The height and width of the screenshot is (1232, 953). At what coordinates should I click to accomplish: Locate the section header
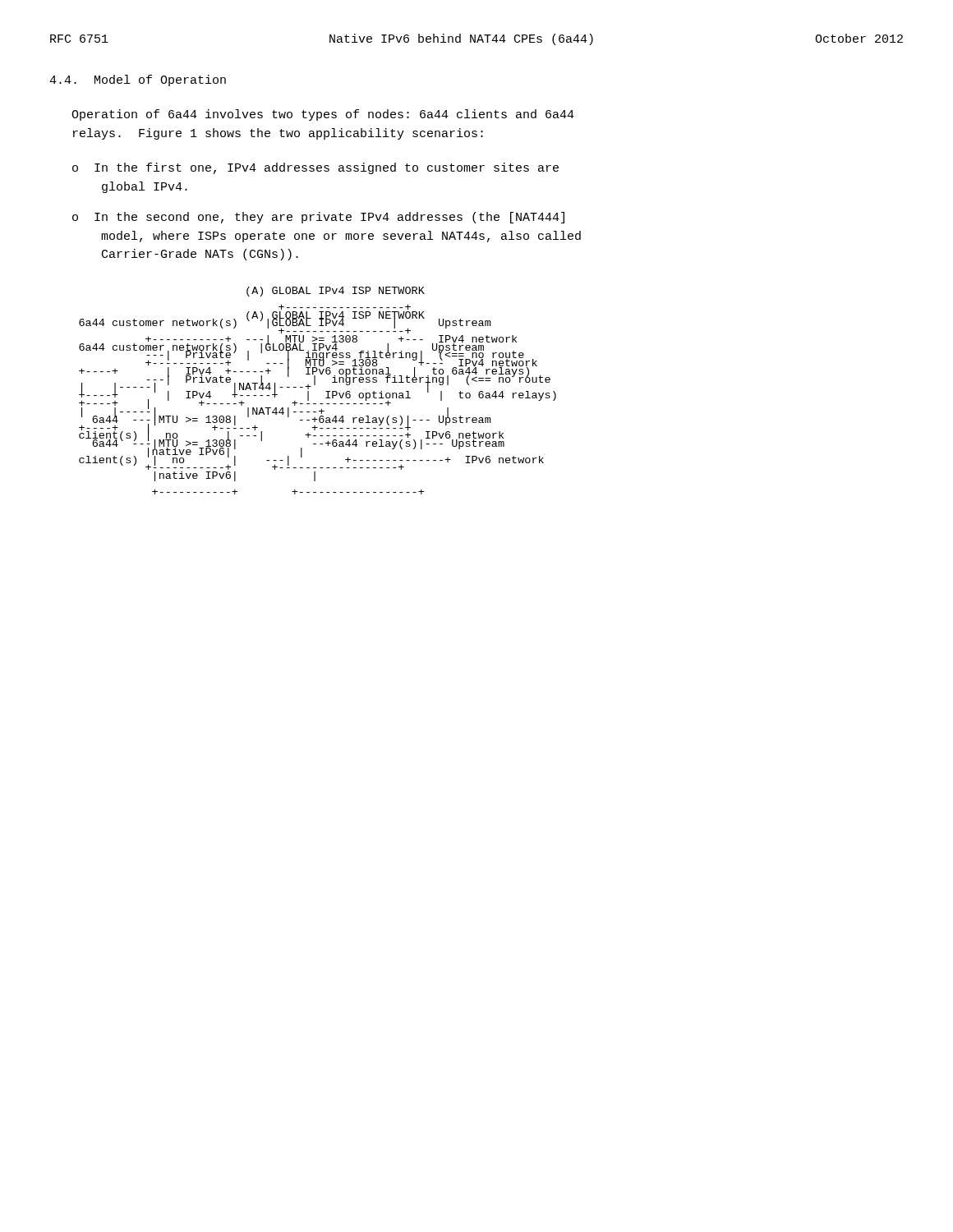tap(138, 81)
